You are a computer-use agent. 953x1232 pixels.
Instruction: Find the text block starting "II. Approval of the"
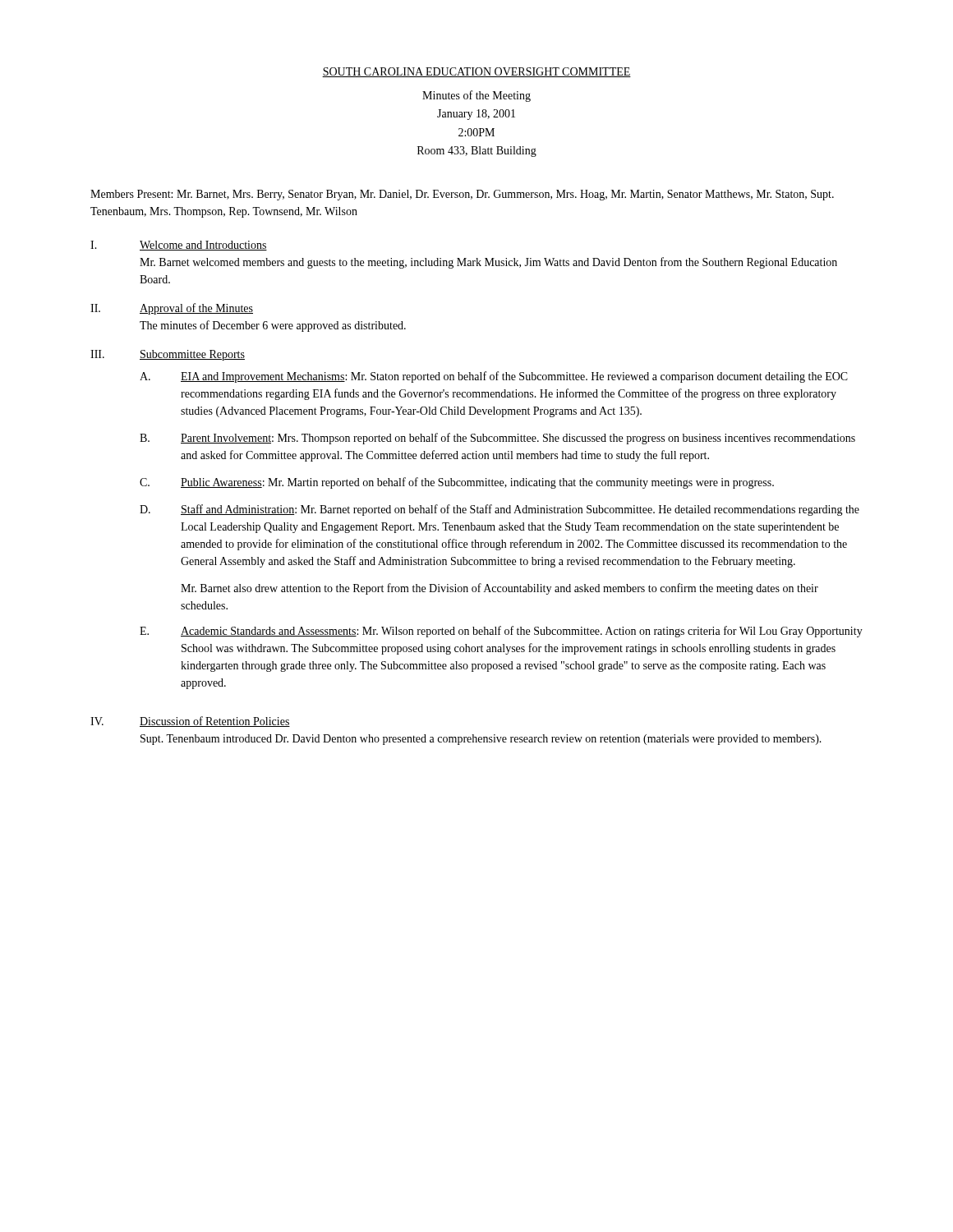point(172,309)
